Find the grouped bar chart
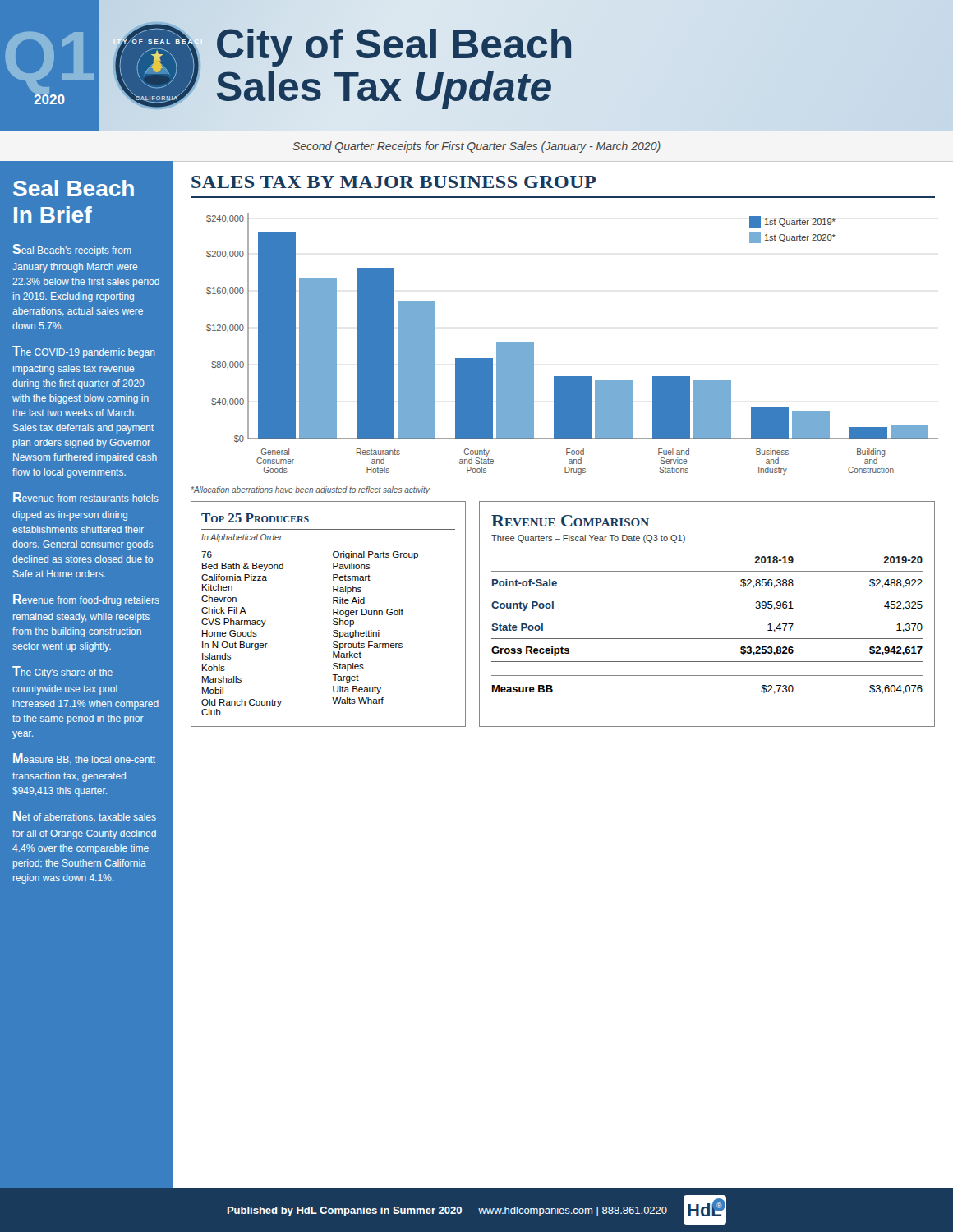The width and height of the screenshot is (953, 1232). [563, 344]
